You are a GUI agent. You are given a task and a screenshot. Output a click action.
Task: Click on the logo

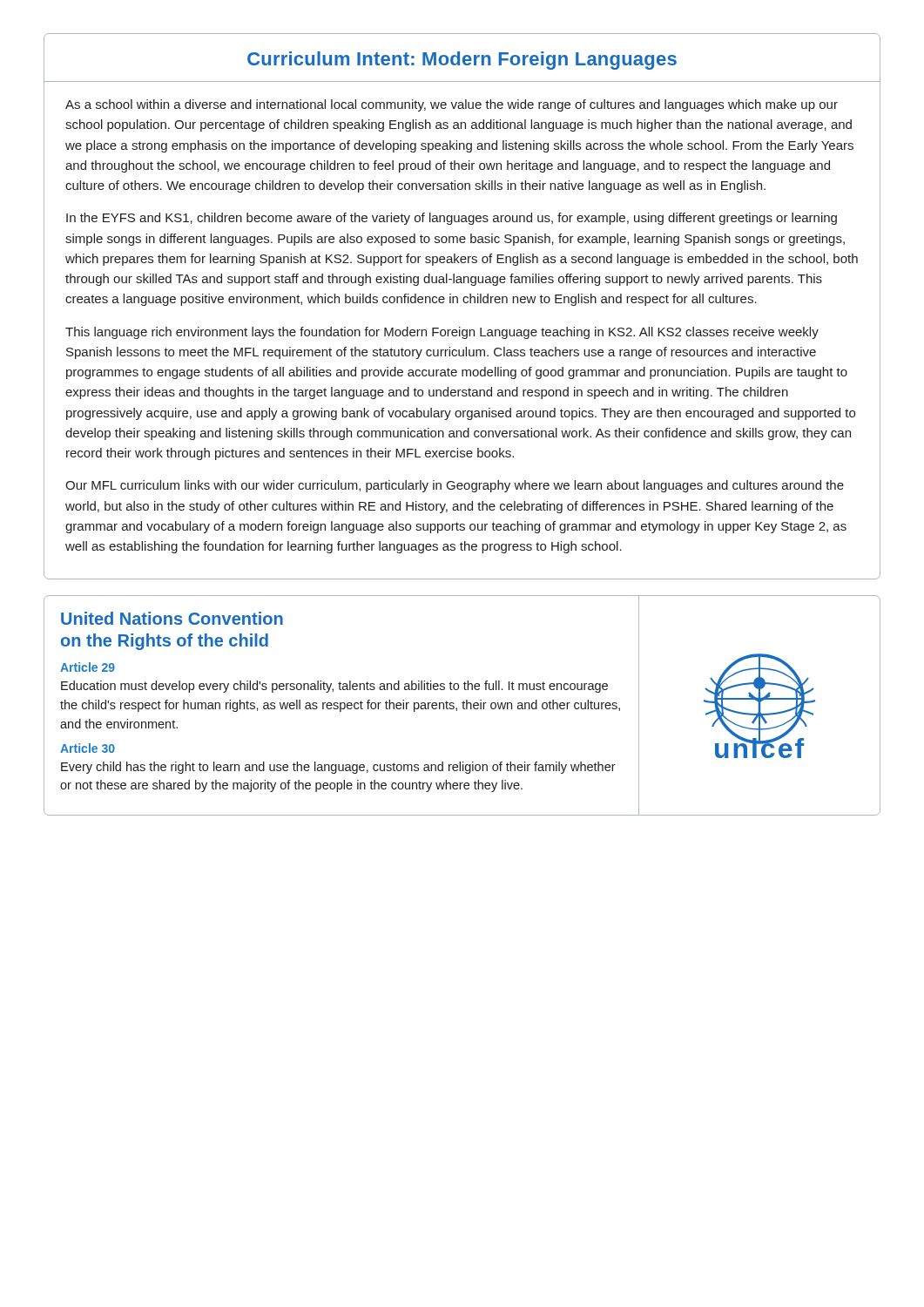(x=759, y=705)
